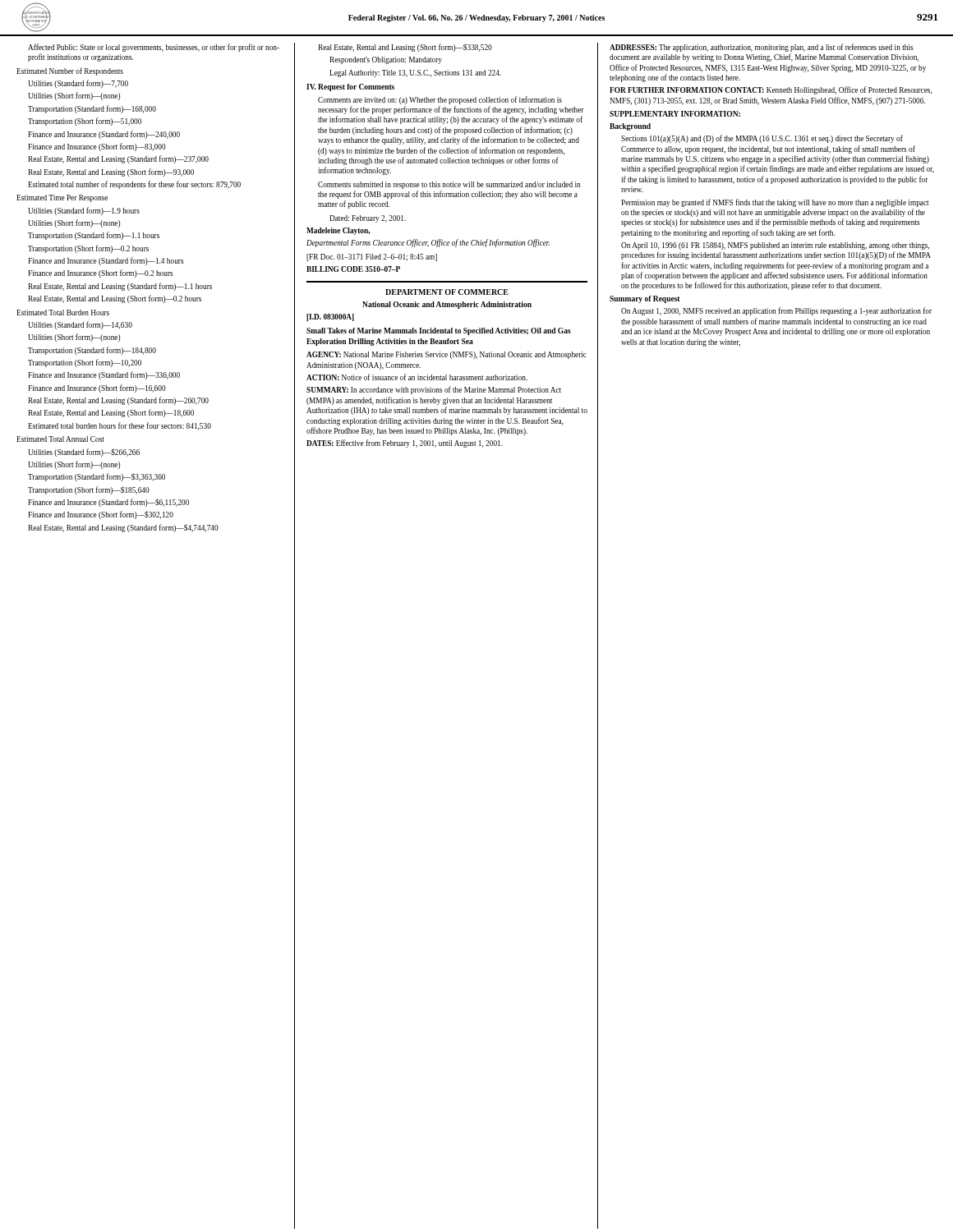Locate the section header that reads "Summary of Request"
The image size is (953, 1232).
point(645,299)
